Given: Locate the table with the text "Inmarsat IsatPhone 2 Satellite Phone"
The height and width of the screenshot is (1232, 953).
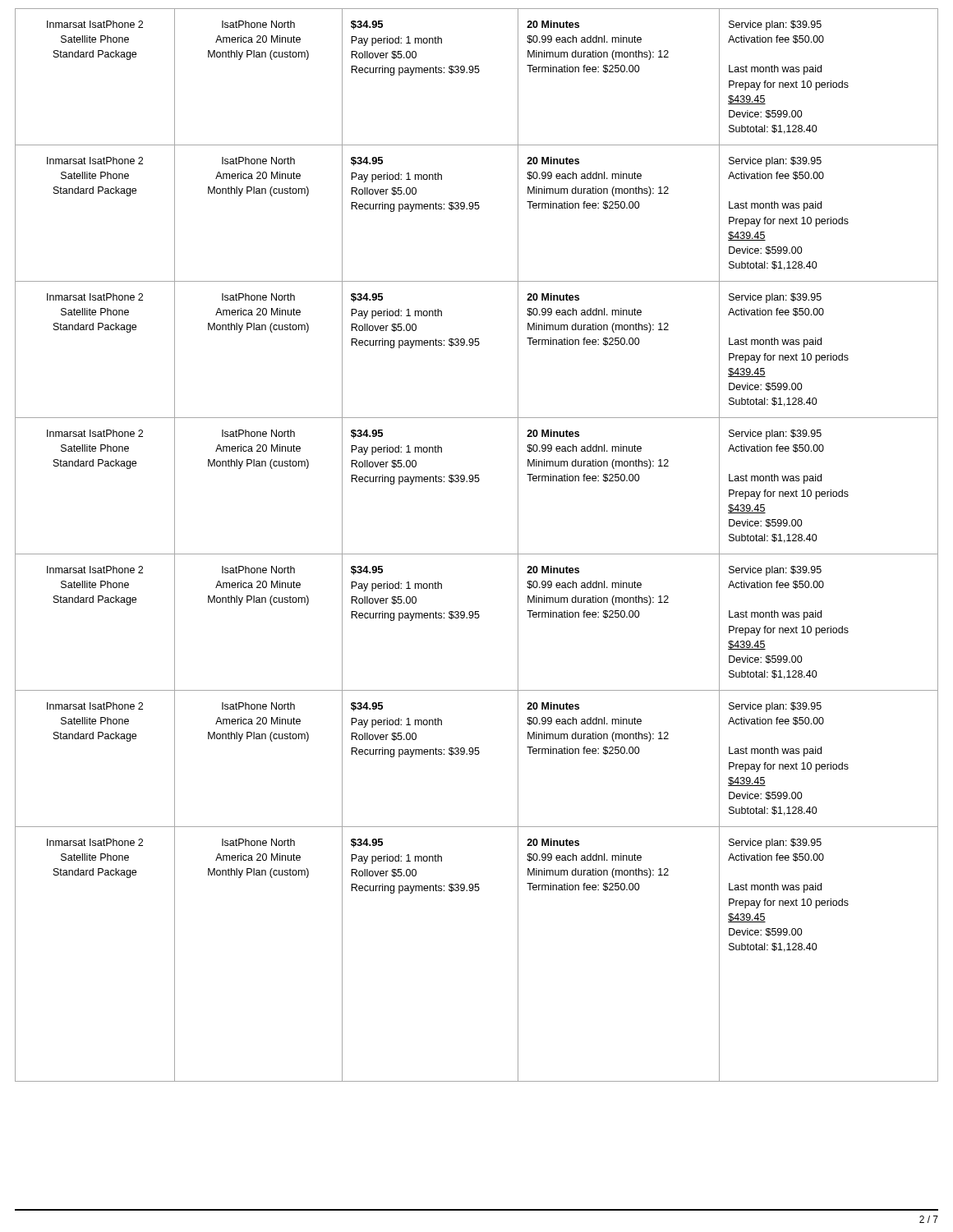Looking at the screenshot, I should pyautogui.click(x=476, y=545).
